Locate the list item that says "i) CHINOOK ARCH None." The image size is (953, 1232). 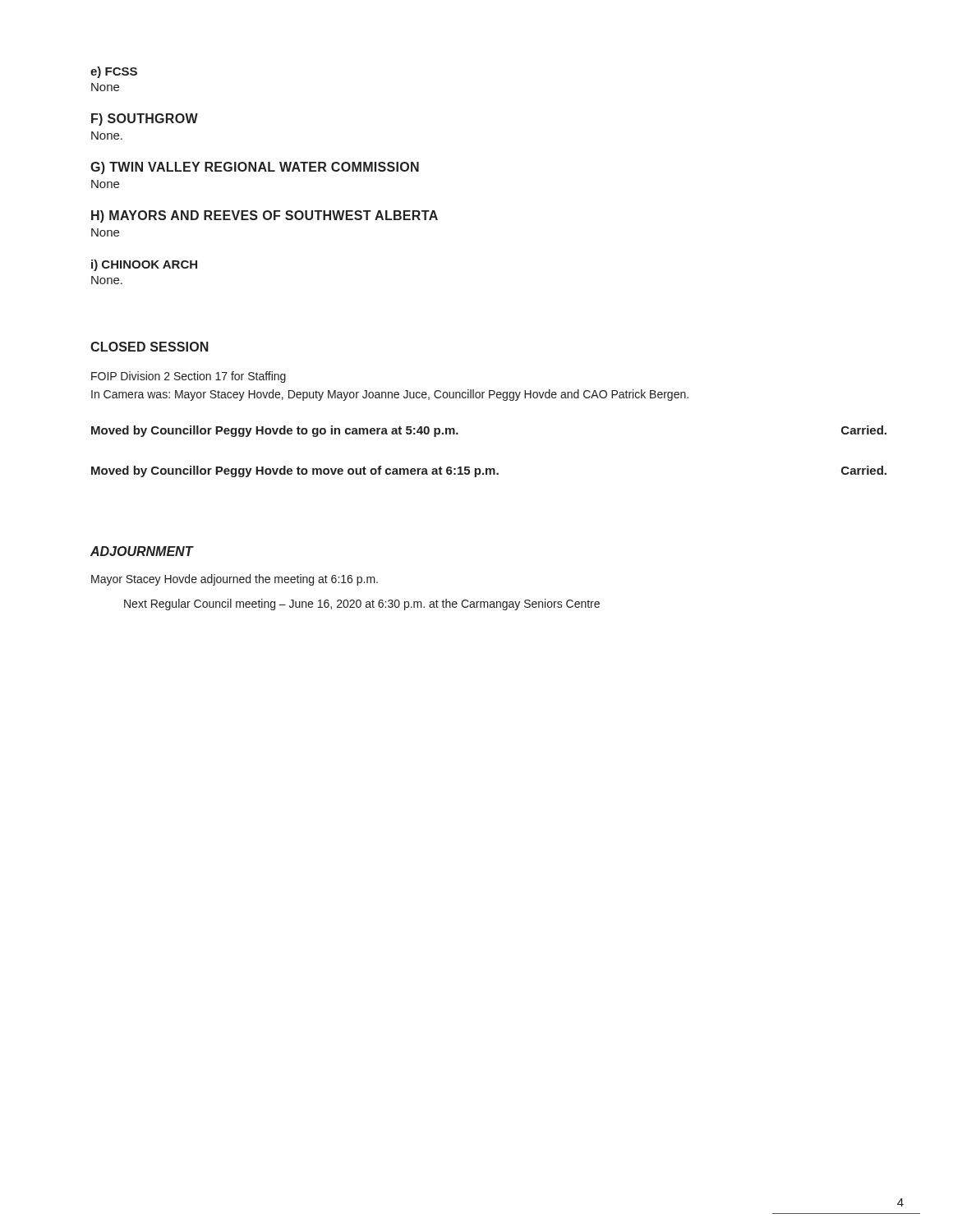pyautogui.click(x=144, y=265)
